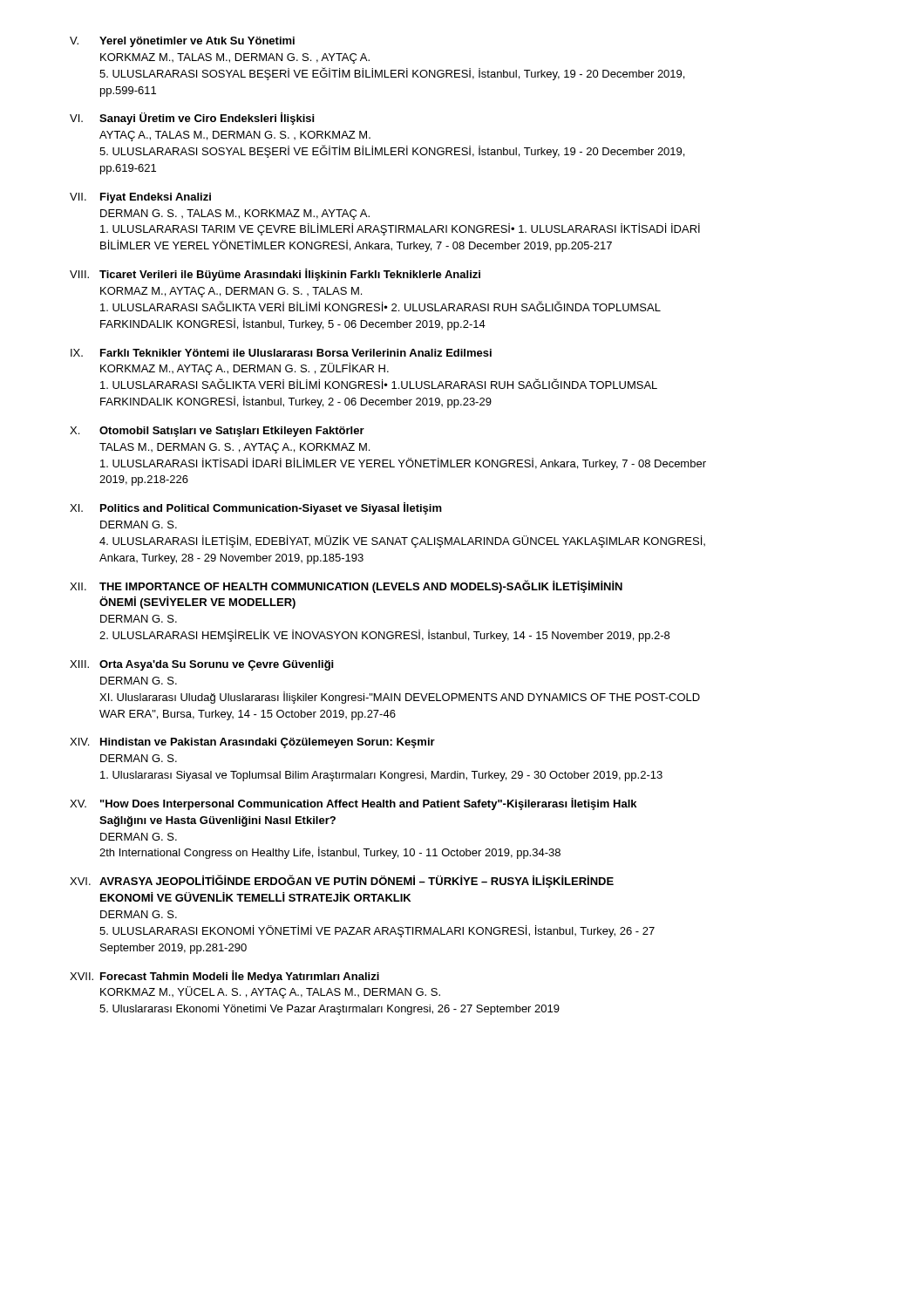Find the passage starting "XV. "How Does Interpersonal"
Screen dimensions: 1308x924
click(x=353, y=804)
